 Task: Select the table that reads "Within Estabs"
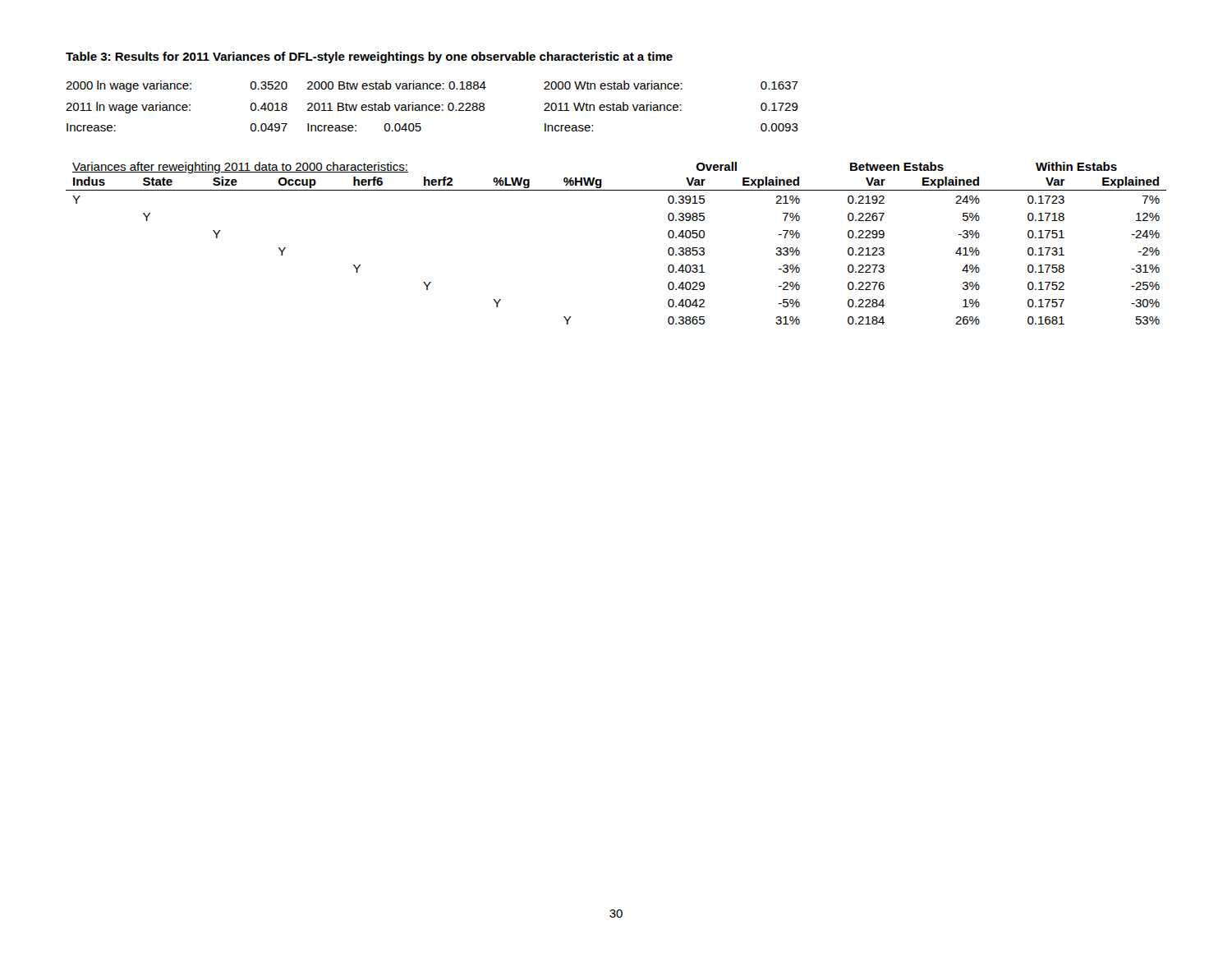pyautogui.click(x=616, y=243)
